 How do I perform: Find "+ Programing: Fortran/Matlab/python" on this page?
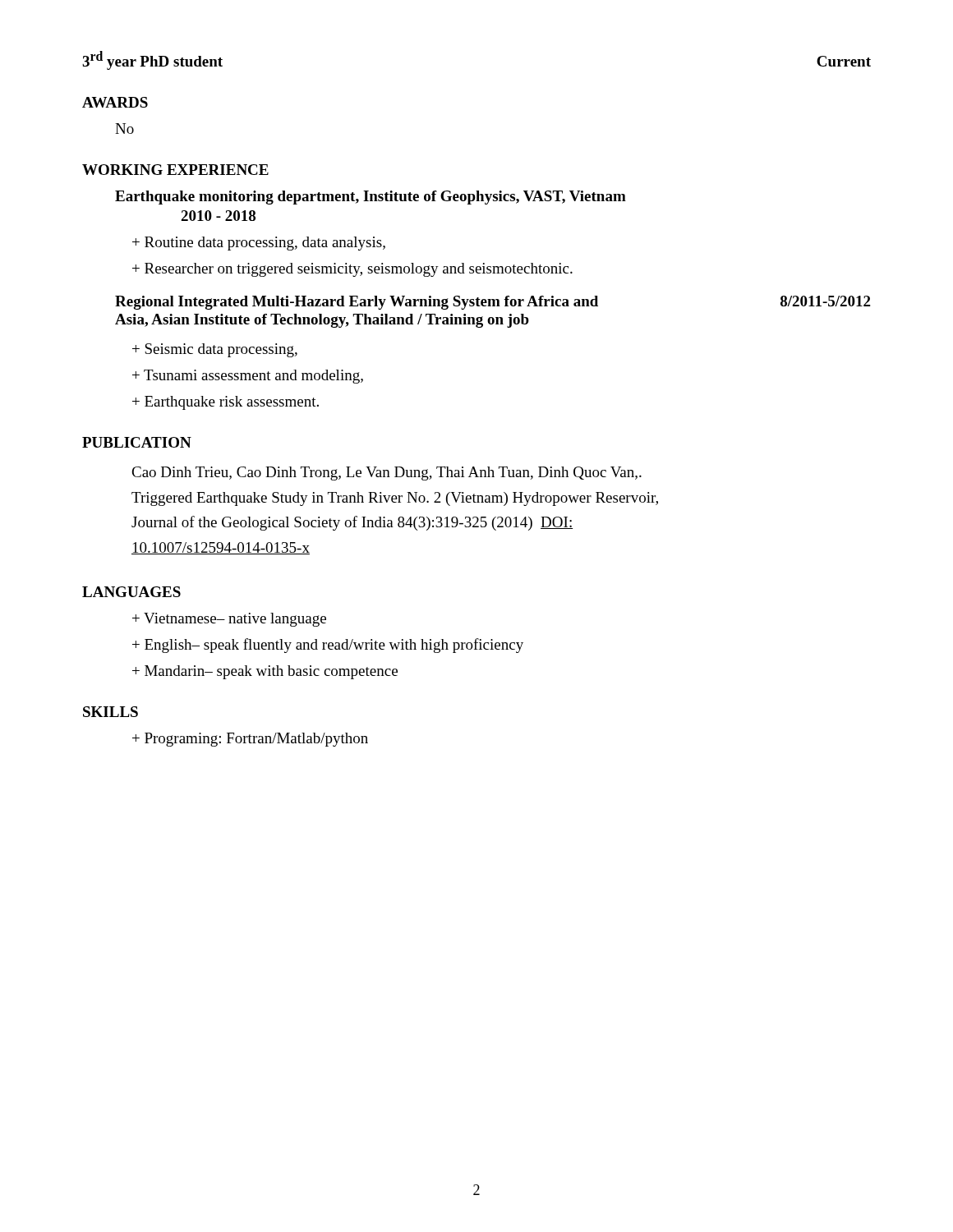250,738
